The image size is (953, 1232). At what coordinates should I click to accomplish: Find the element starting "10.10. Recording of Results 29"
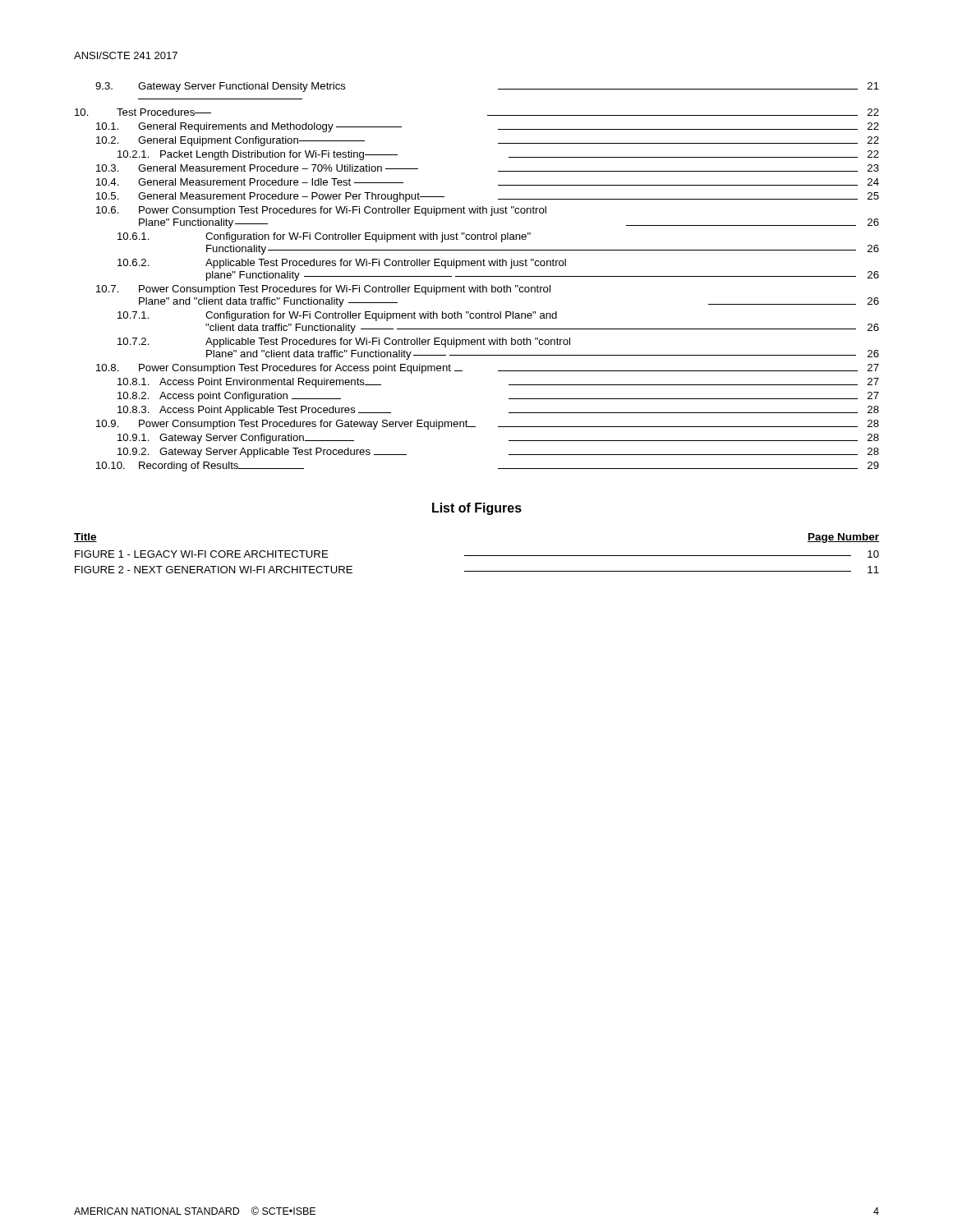click(113, 466)
